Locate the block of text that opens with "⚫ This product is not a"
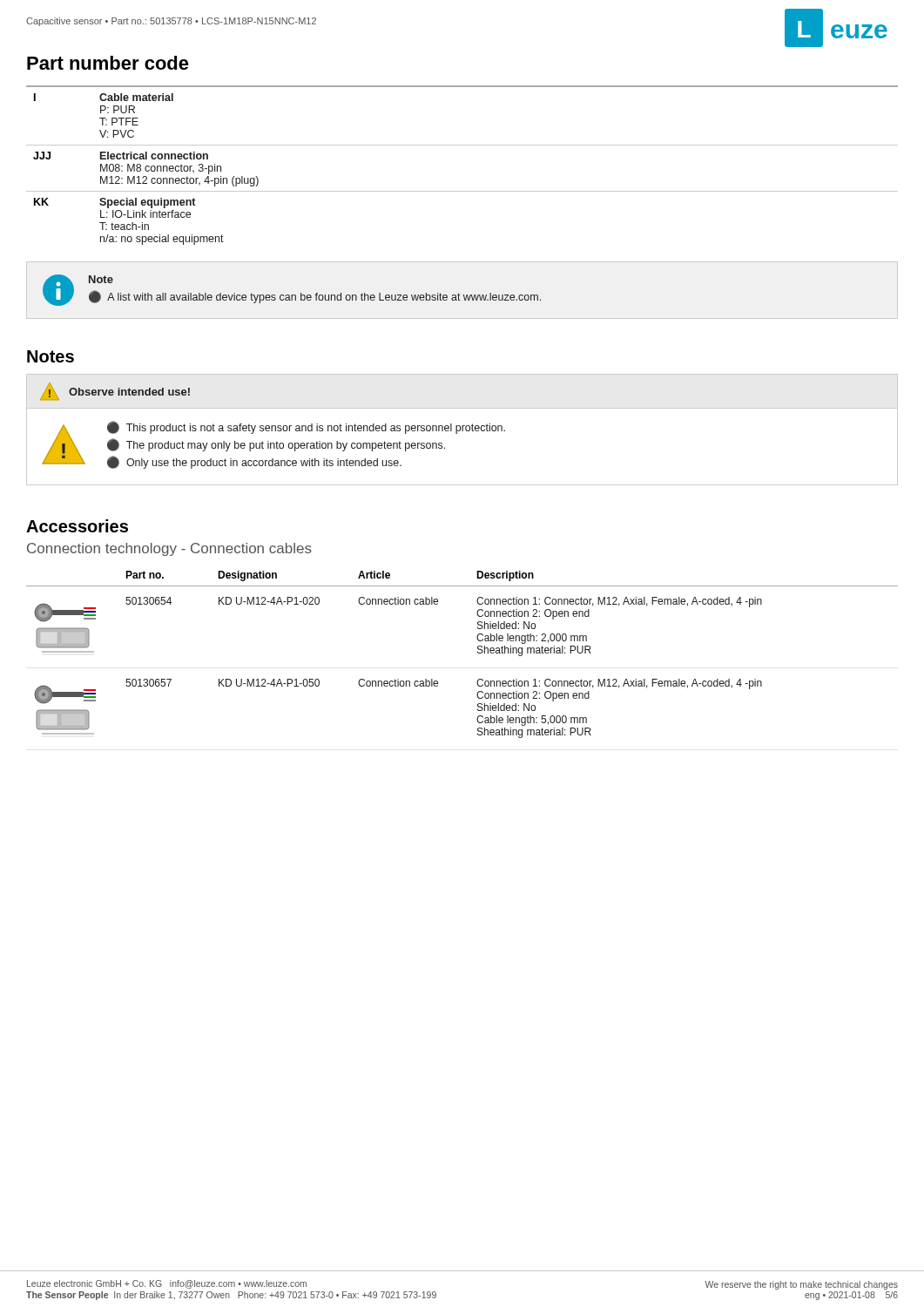The image size is (924, 1307). 306,428
